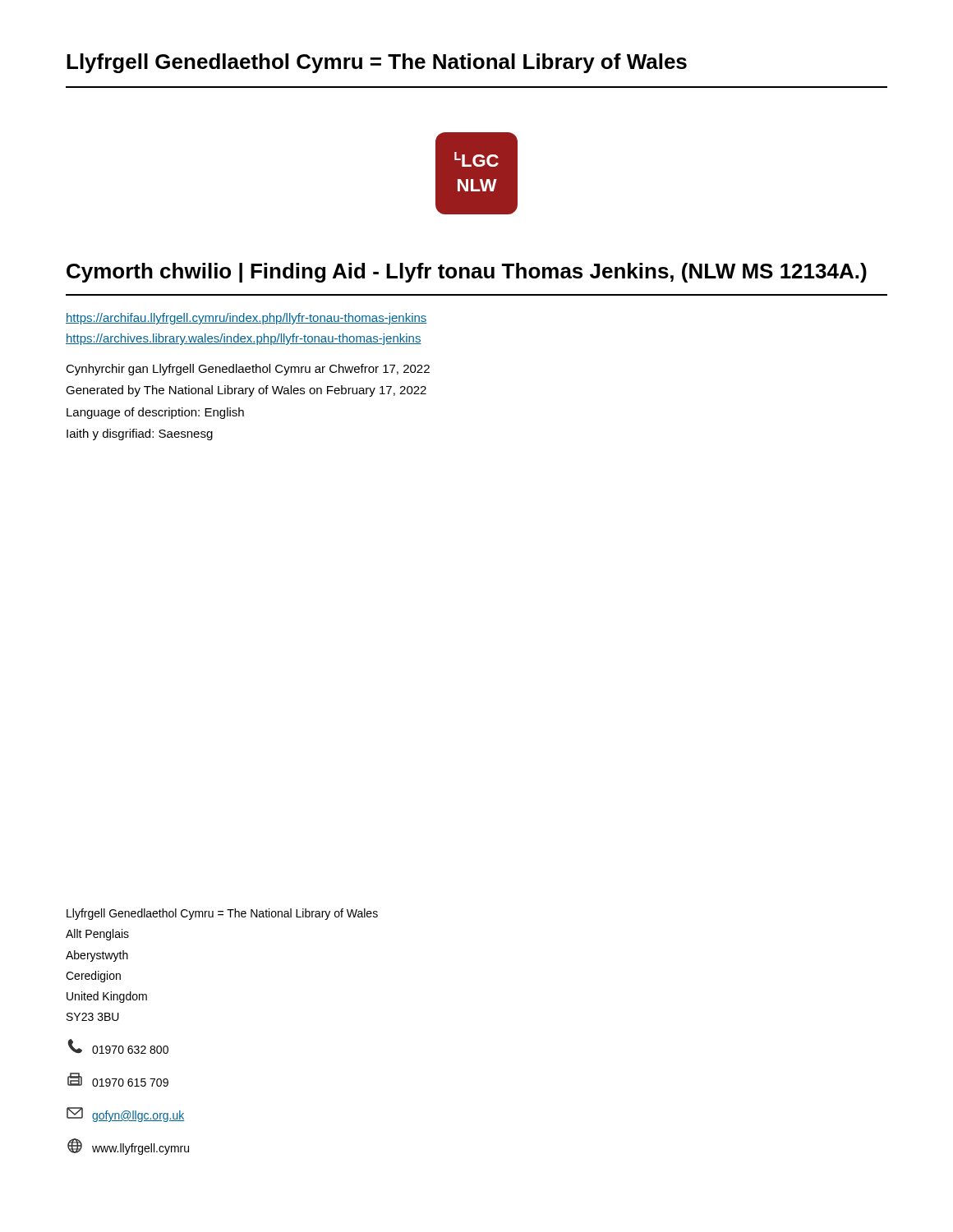Find the logo
953x1232 pixels.
pyautogui.click(x=476, y=173)
